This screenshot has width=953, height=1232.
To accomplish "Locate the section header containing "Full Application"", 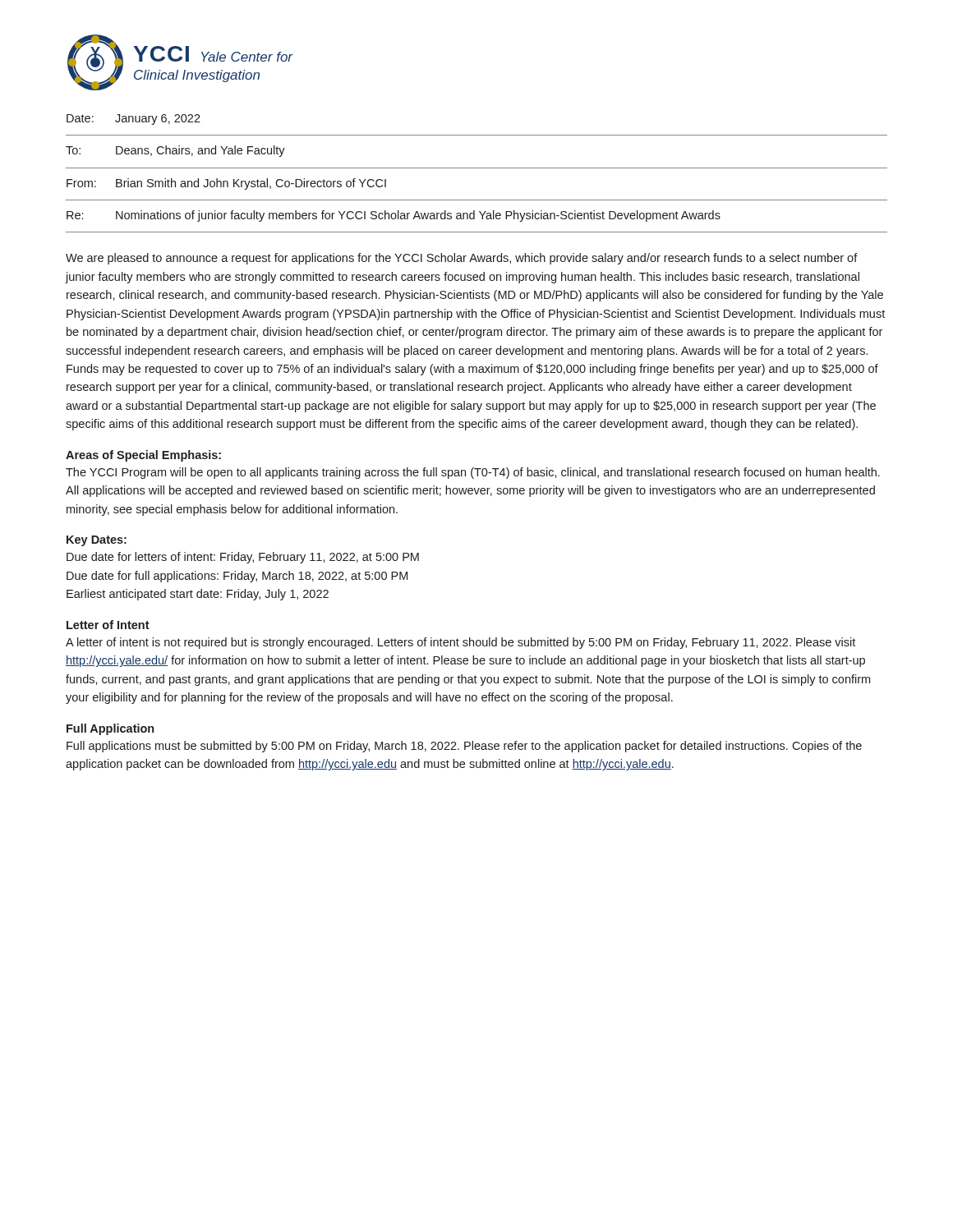I will (110, 728).
